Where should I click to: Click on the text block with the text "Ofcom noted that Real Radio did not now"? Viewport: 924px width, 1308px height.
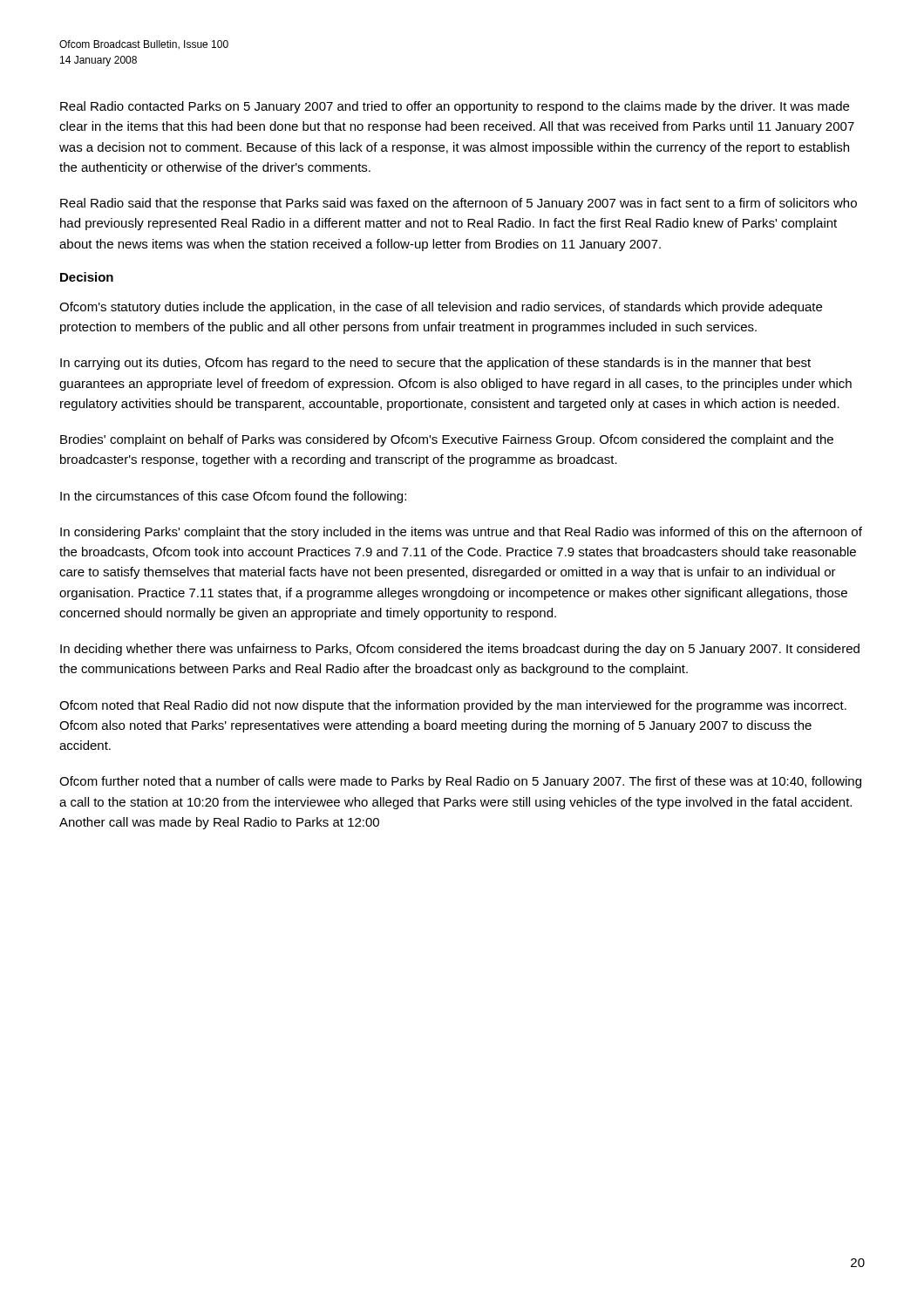click(x=453, y=725)
